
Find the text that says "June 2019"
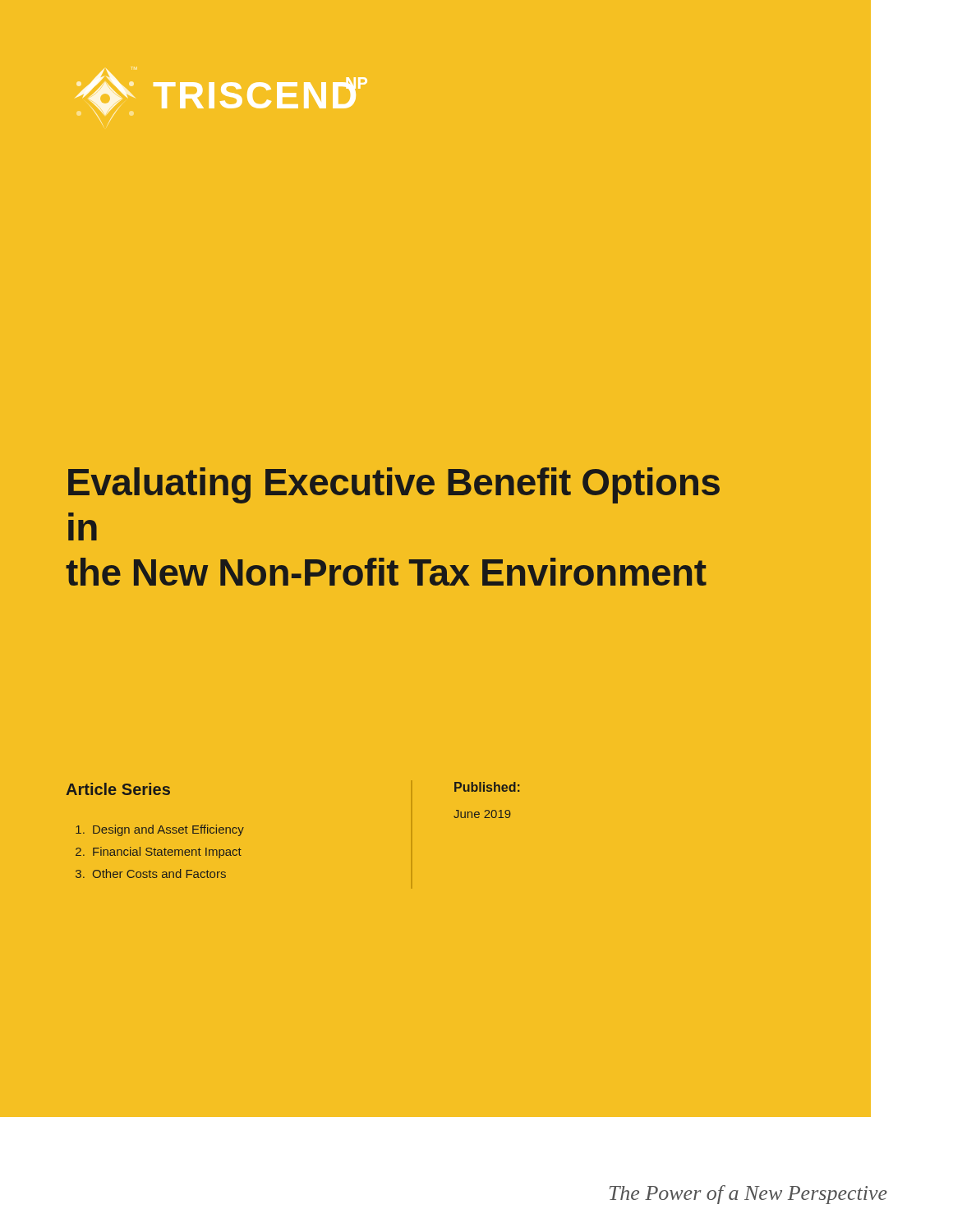482,814
